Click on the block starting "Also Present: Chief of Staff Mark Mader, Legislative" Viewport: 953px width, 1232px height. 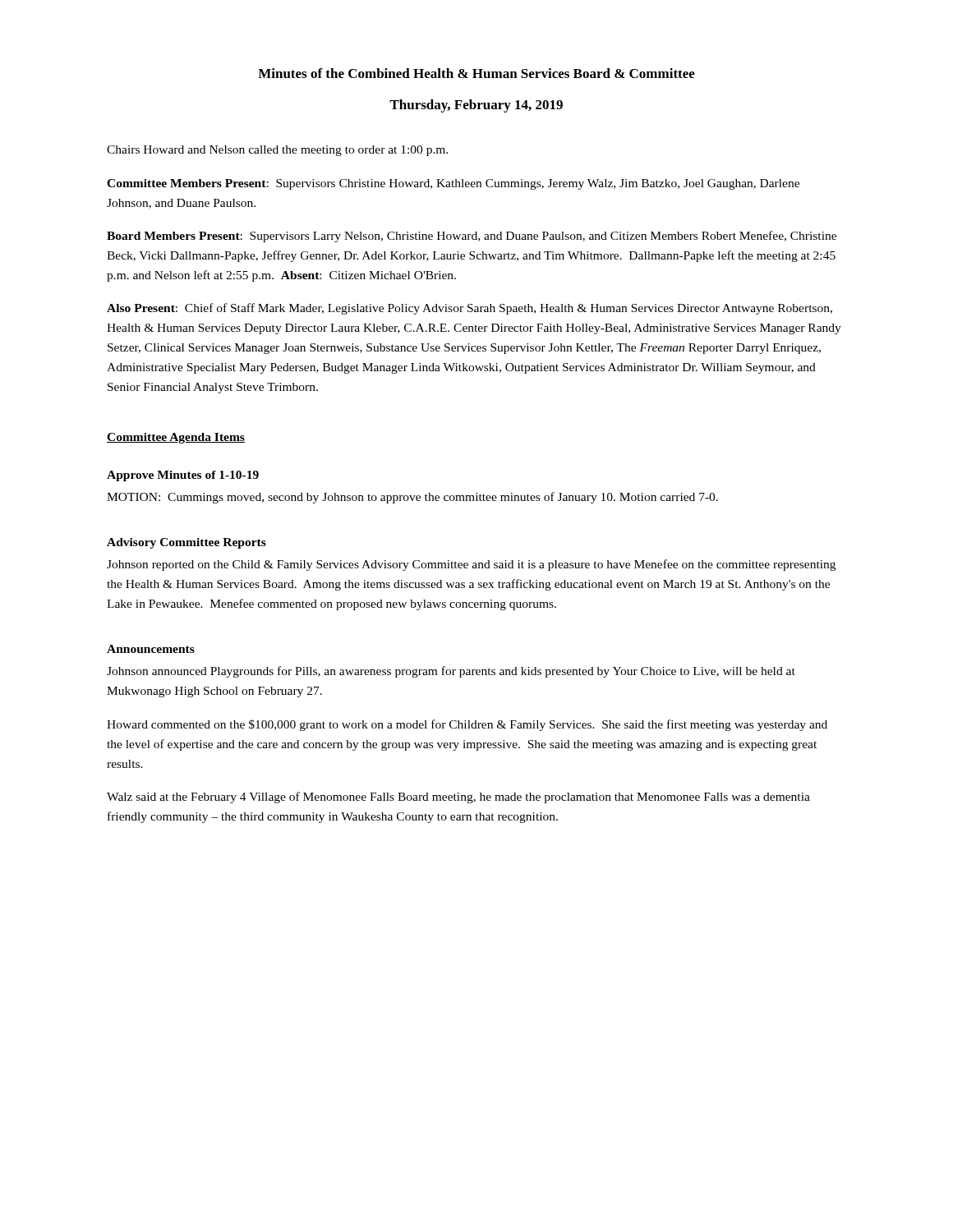click(x=474, y=347)
